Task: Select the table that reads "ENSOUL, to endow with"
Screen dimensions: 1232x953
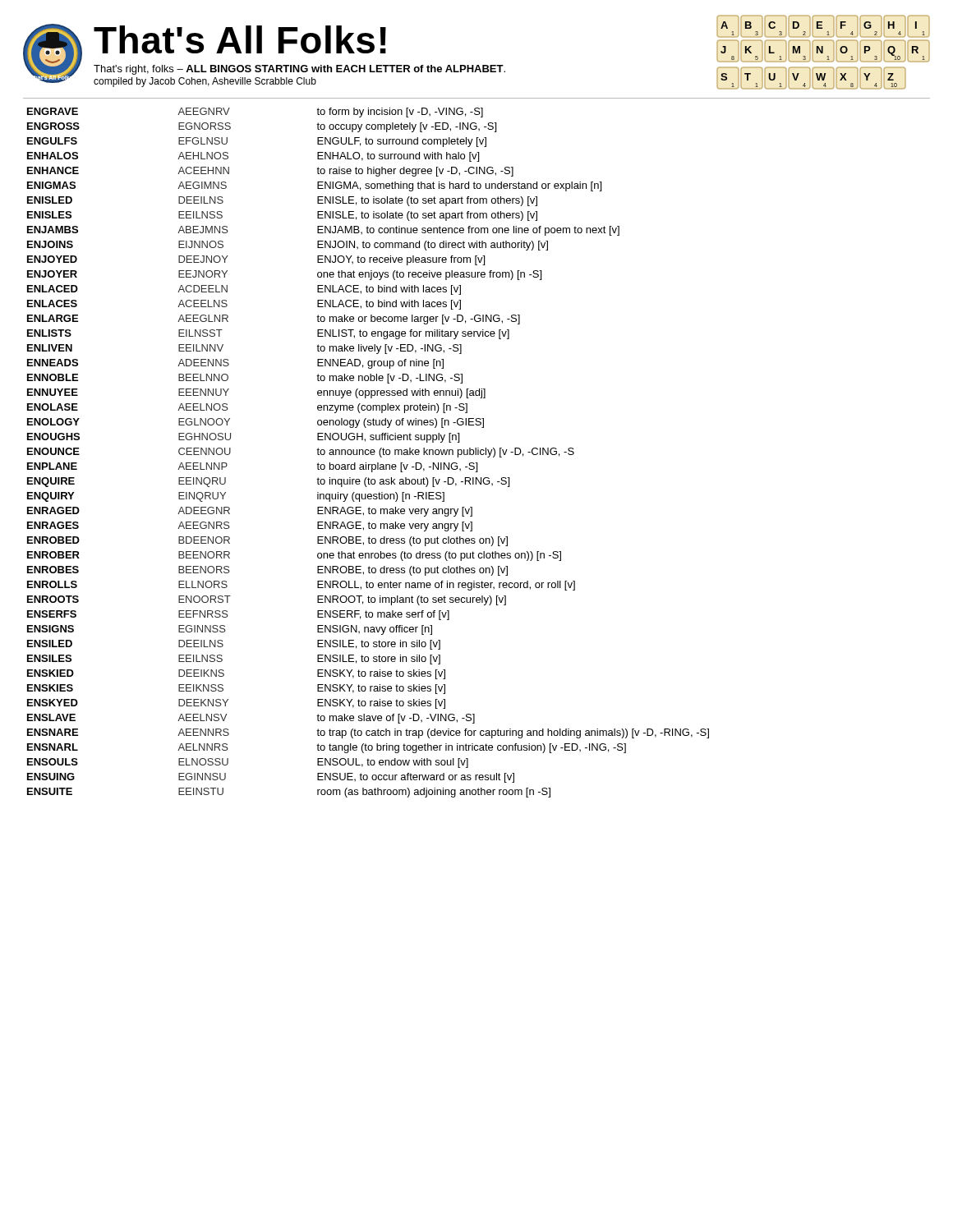Action: coord(476,451)
